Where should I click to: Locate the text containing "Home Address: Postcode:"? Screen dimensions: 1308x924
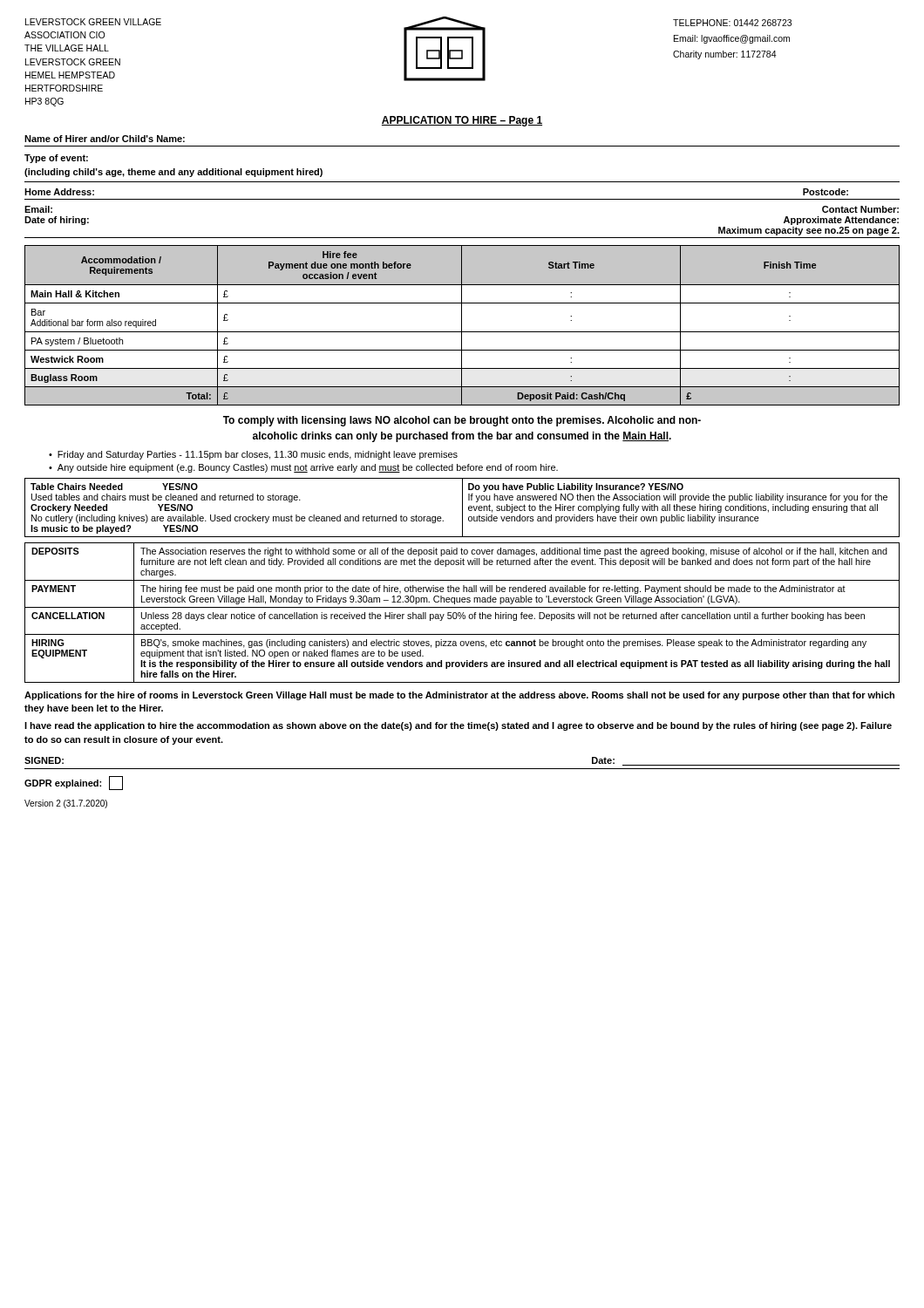(x=462, y=191)
